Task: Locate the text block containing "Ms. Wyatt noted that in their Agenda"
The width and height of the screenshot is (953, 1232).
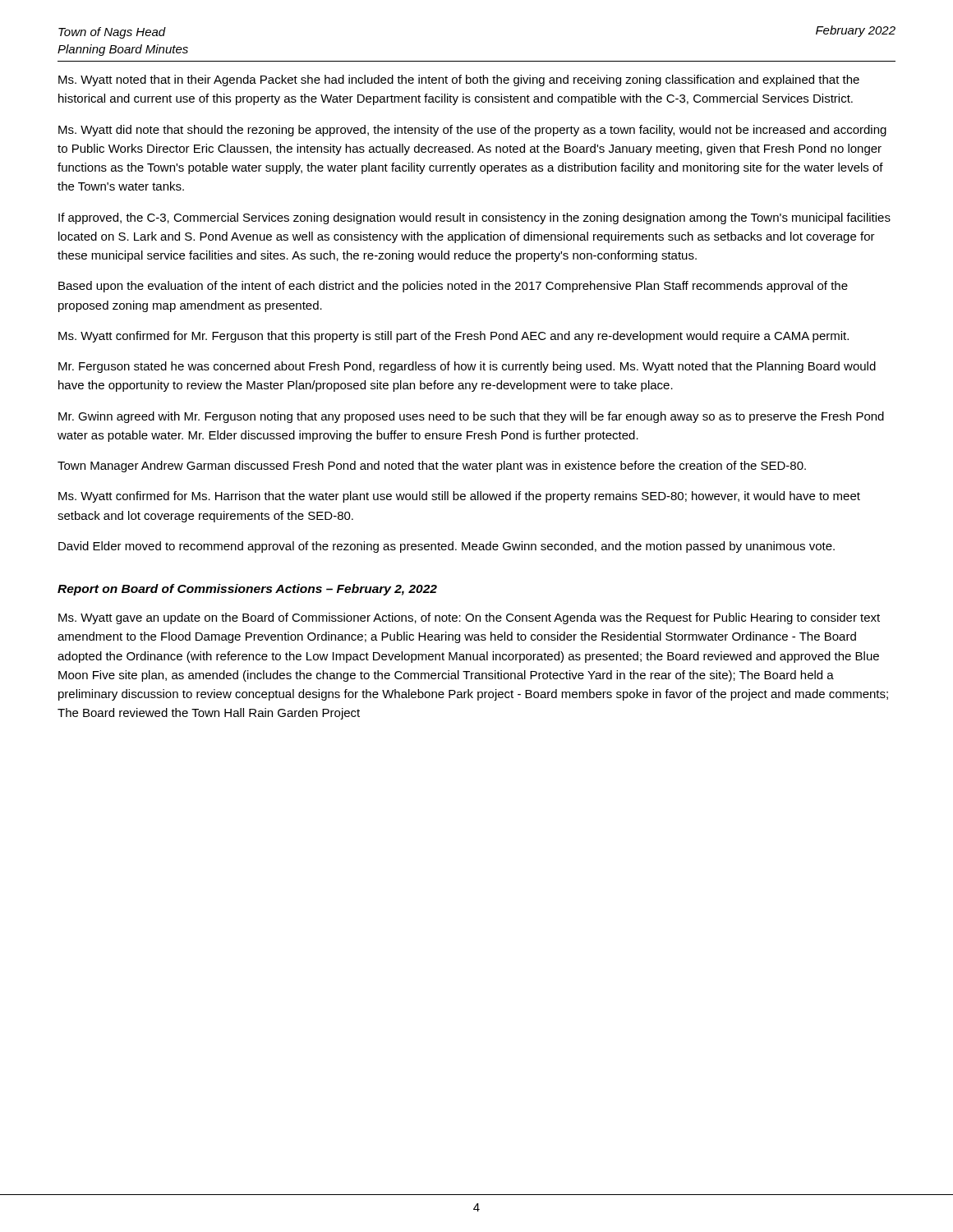Action: [x=459, y=89]
